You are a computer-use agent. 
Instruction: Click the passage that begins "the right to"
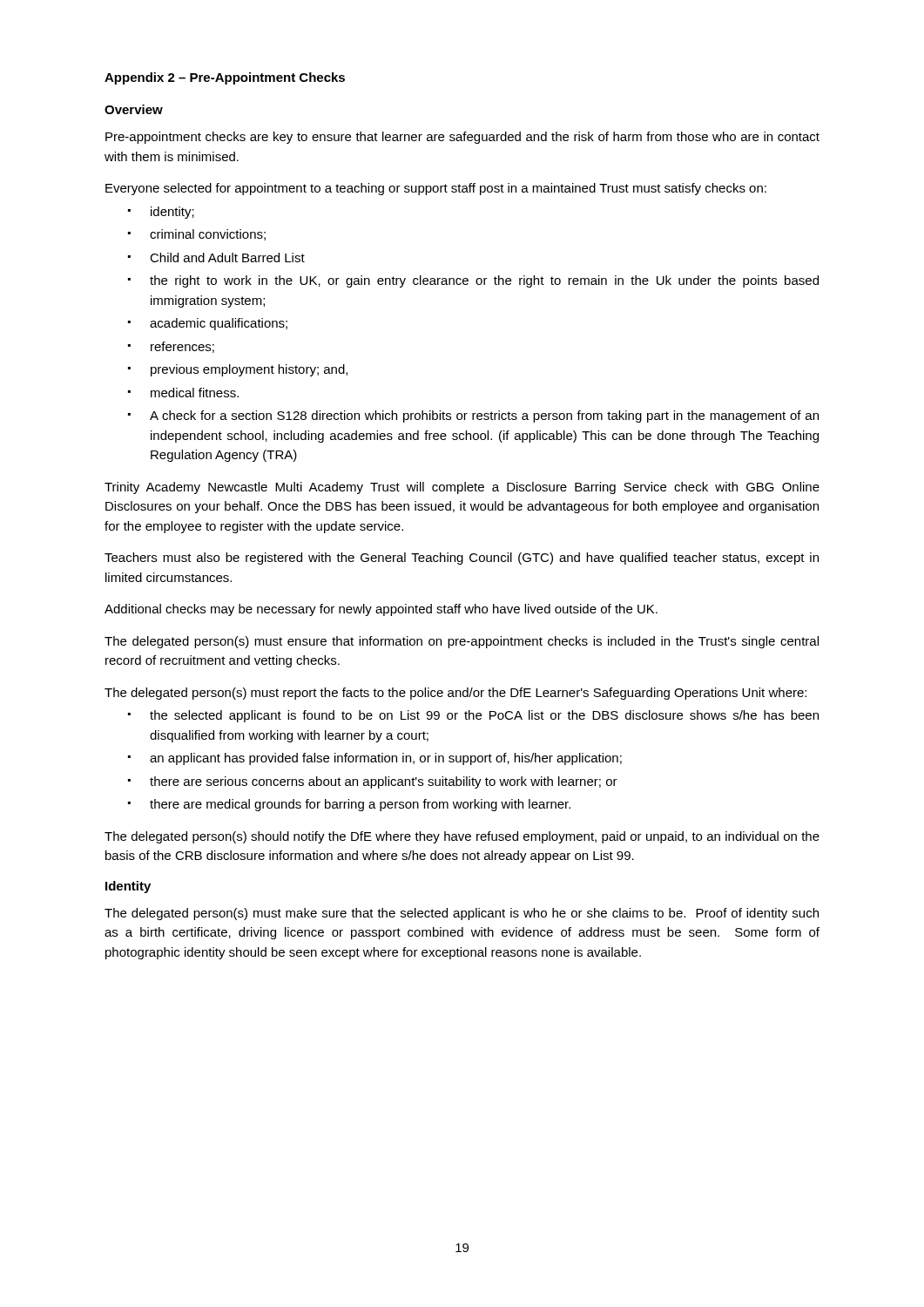click(485, 290)
